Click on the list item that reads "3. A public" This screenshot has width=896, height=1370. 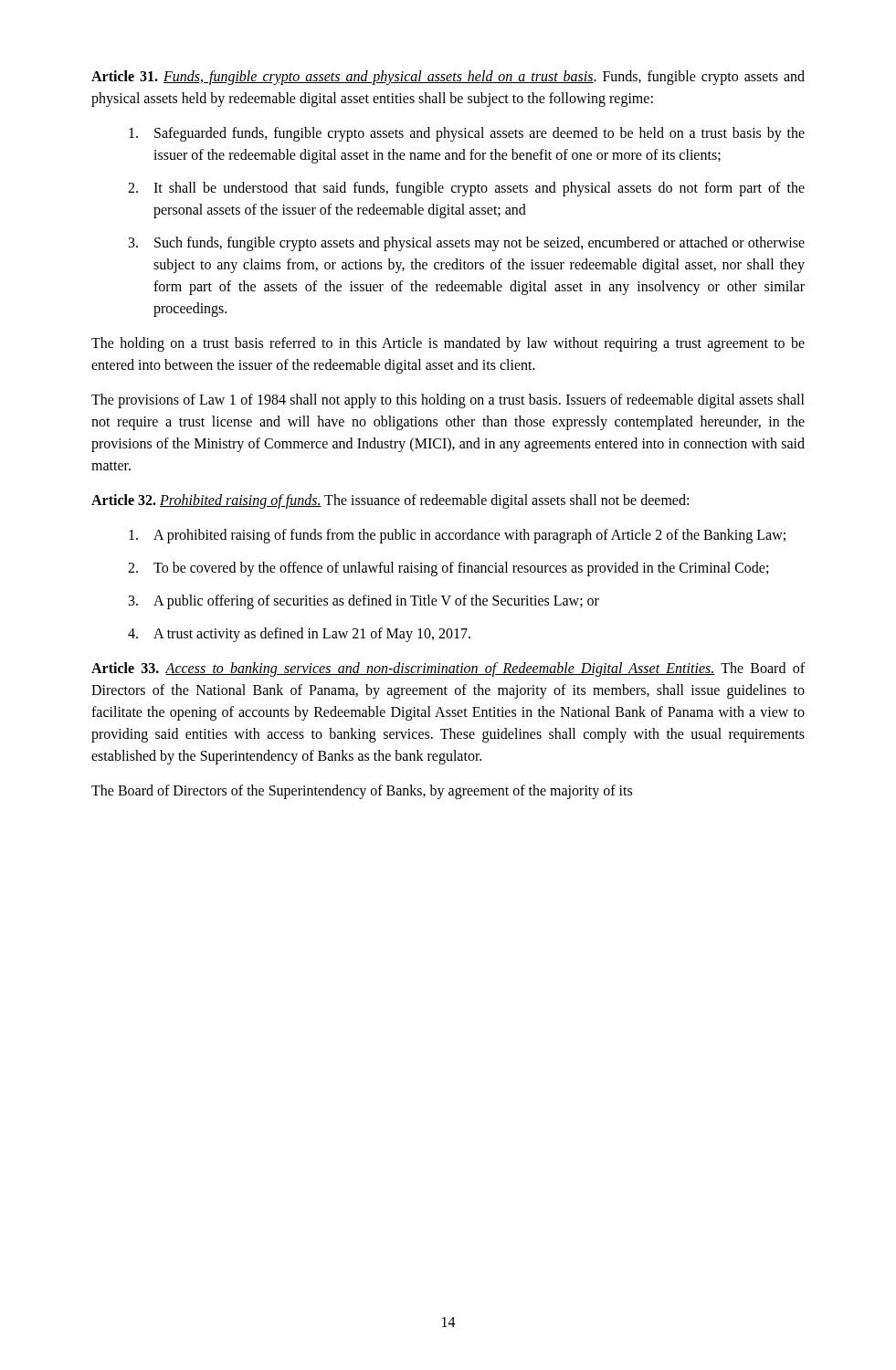point(466,601)
